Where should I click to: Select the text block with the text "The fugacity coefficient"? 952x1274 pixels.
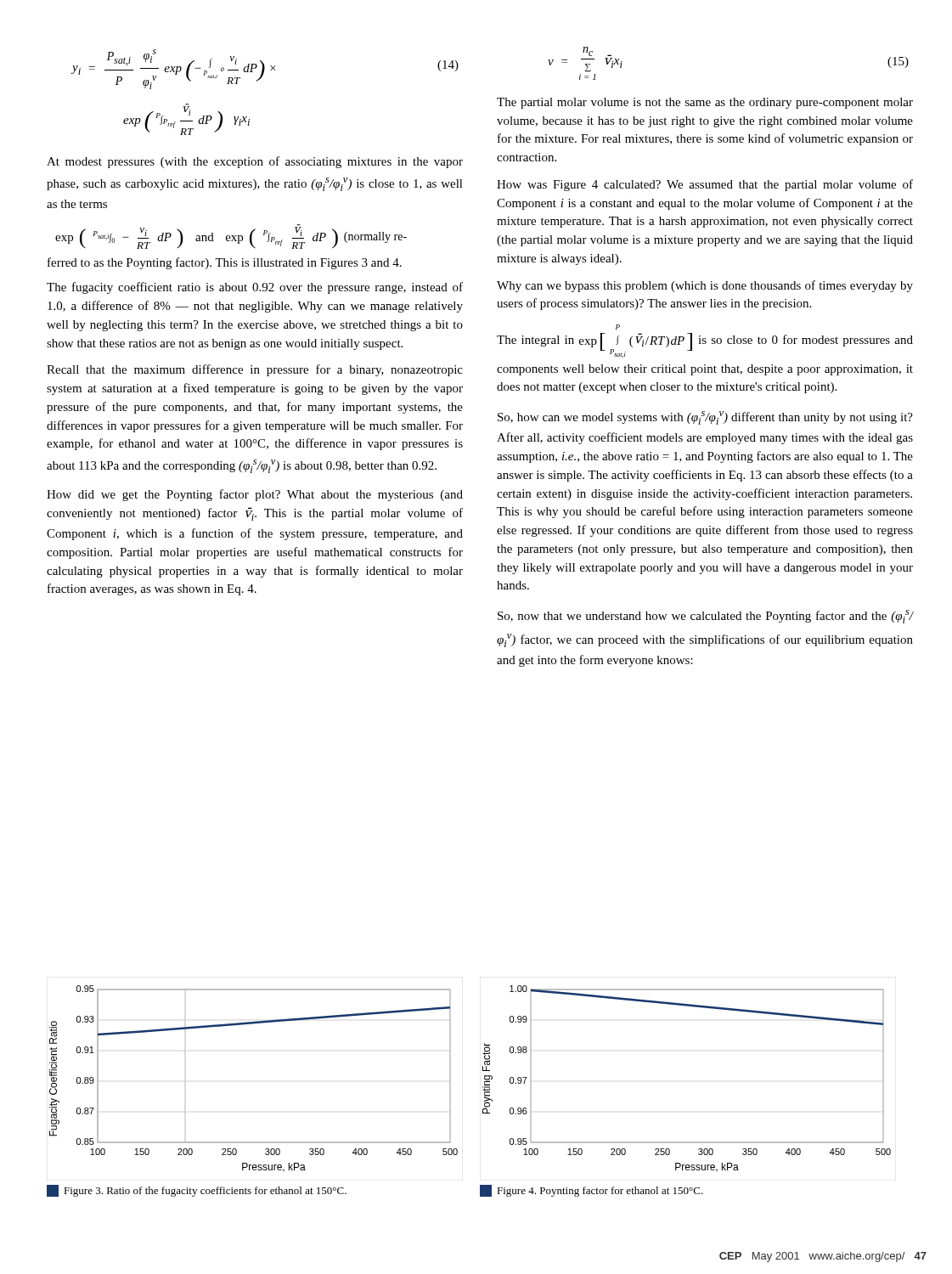[x=255, y=439]
